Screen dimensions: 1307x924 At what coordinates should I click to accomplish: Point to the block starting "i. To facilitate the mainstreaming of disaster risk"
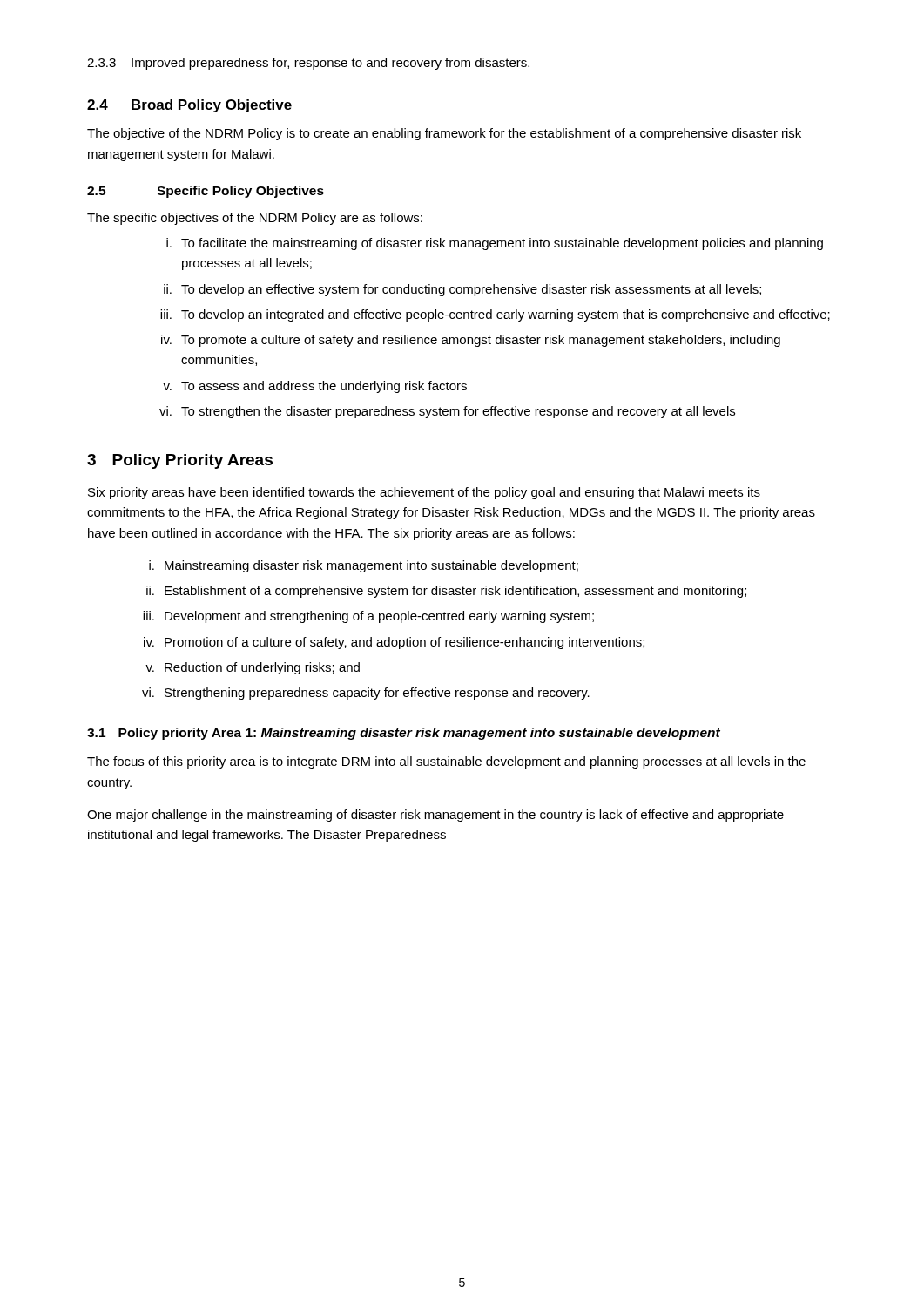coord(488,253)
